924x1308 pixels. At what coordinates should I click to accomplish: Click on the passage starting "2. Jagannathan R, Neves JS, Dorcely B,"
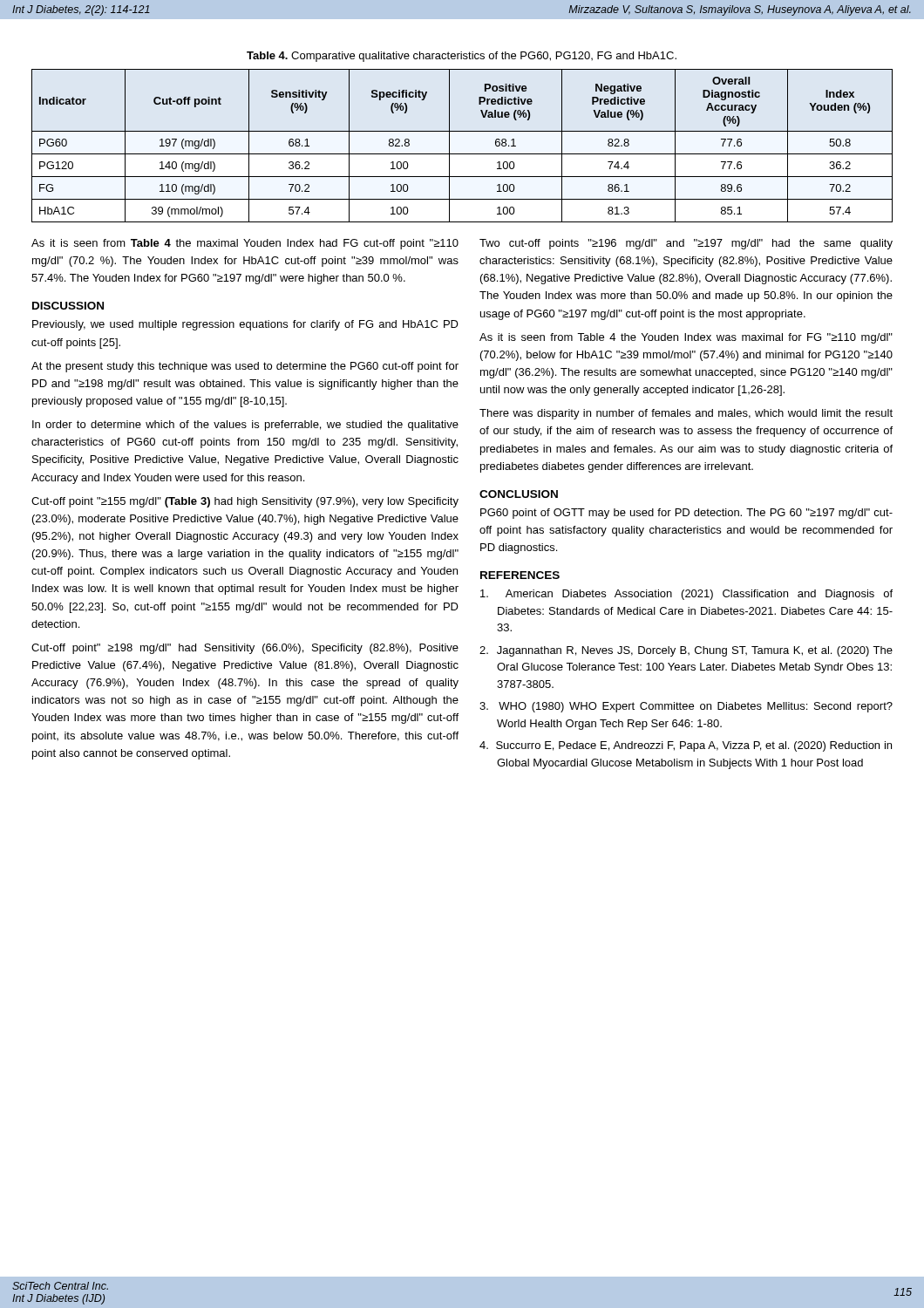(686, 667)
